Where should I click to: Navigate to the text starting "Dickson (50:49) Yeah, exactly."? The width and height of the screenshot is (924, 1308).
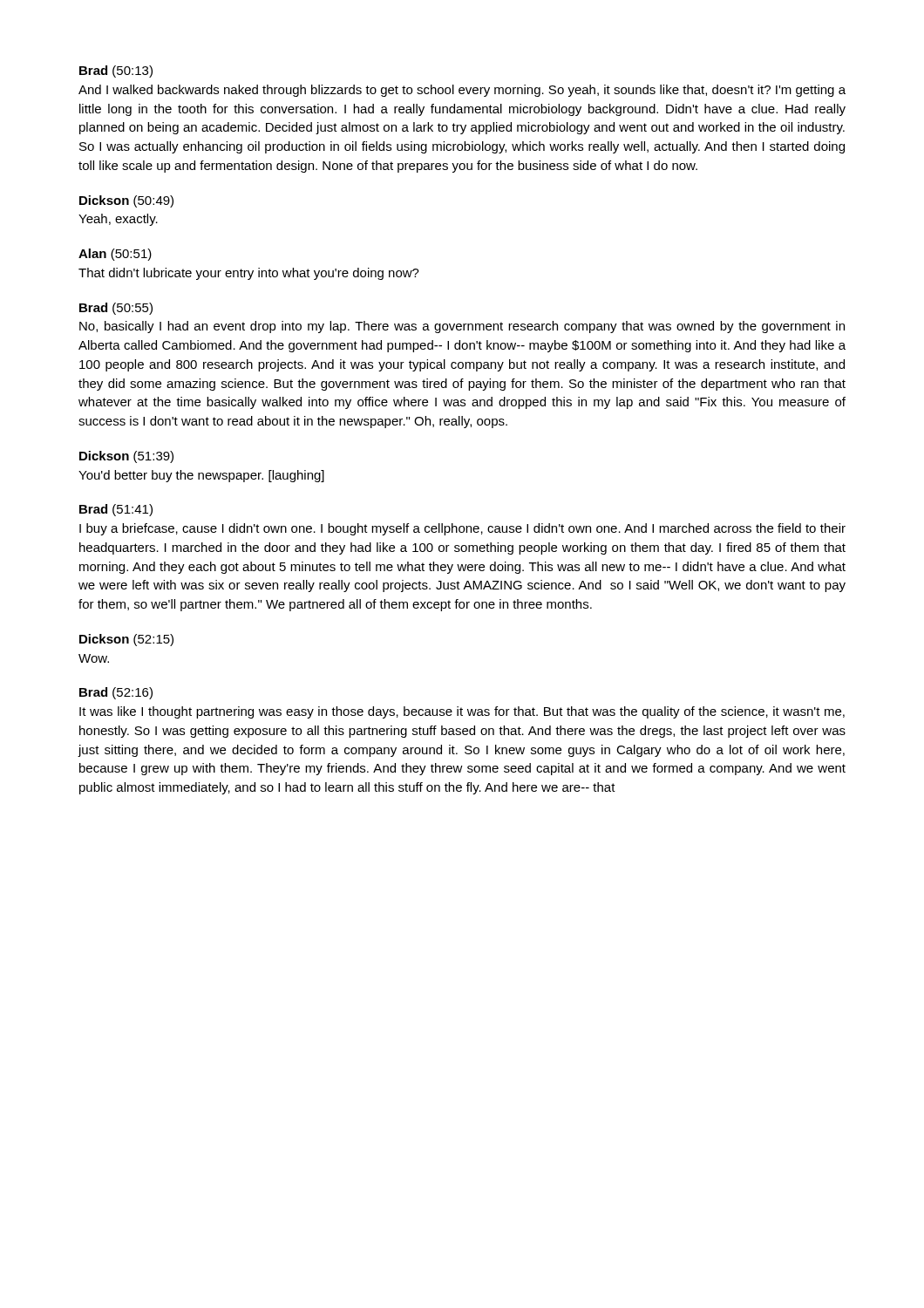pos(126,201)
